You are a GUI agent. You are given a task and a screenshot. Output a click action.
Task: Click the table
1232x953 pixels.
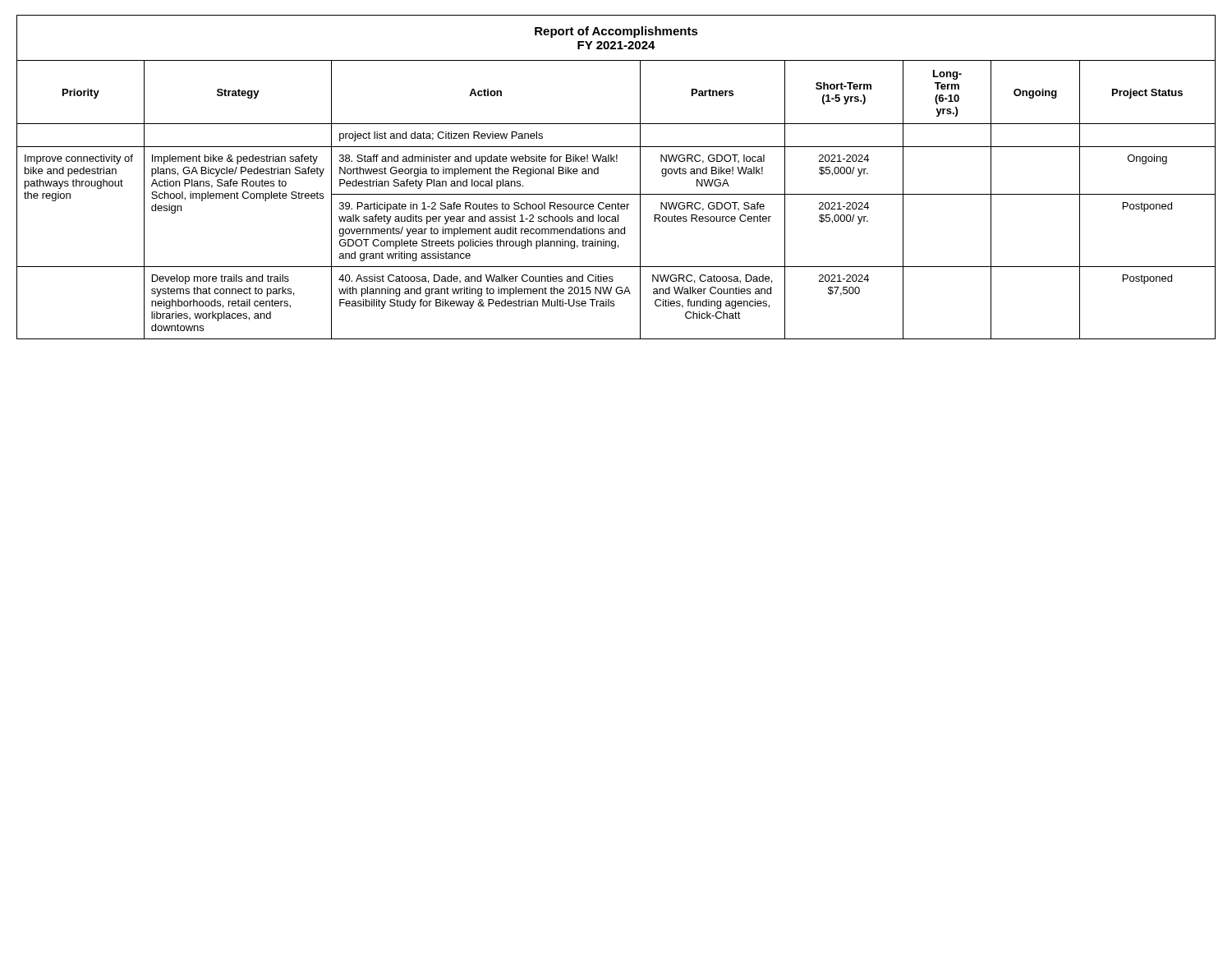point(616,177)
